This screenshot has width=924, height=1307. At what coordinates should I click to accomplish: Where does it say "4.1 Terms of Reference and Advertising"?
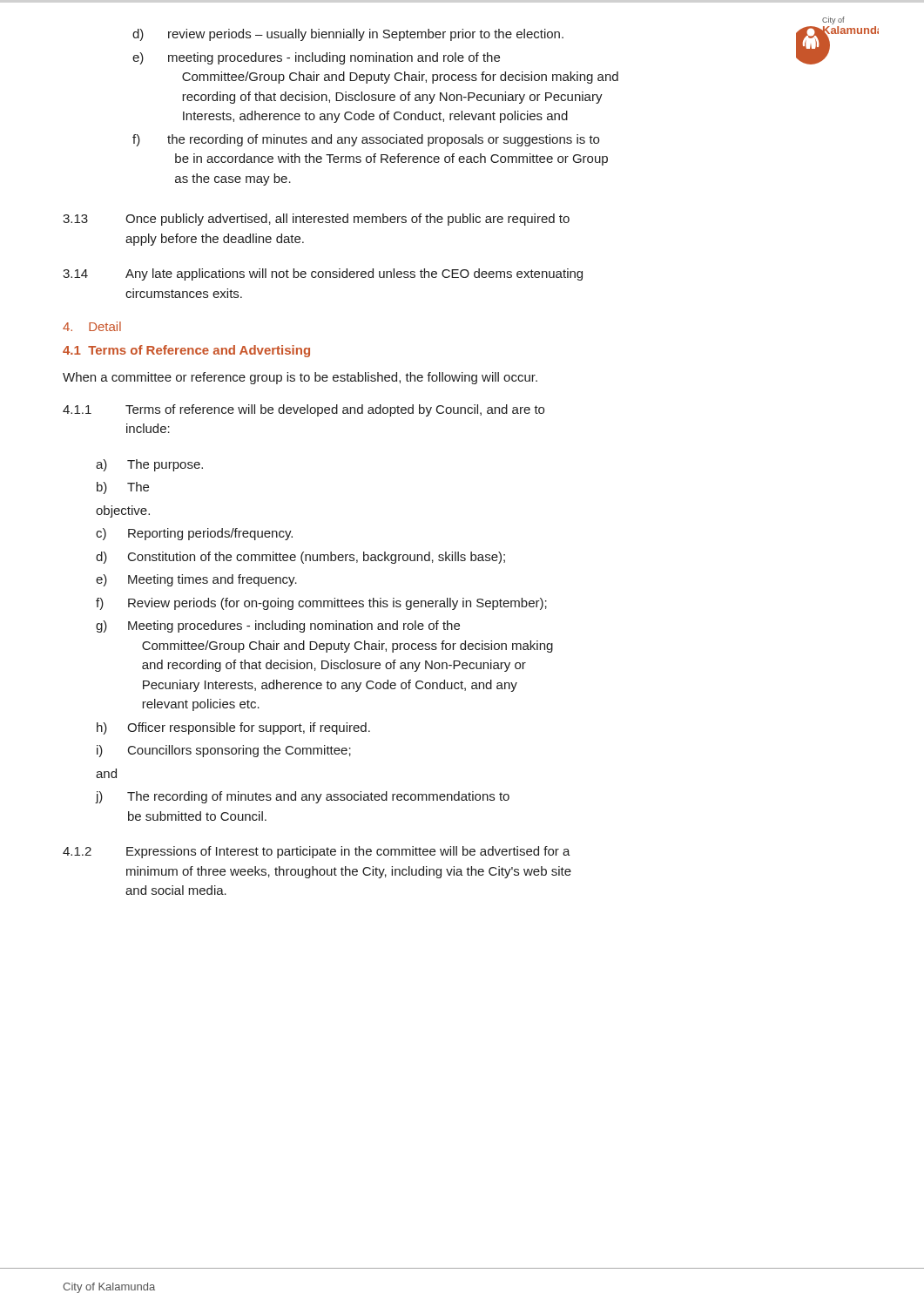[x=187, y=350]
